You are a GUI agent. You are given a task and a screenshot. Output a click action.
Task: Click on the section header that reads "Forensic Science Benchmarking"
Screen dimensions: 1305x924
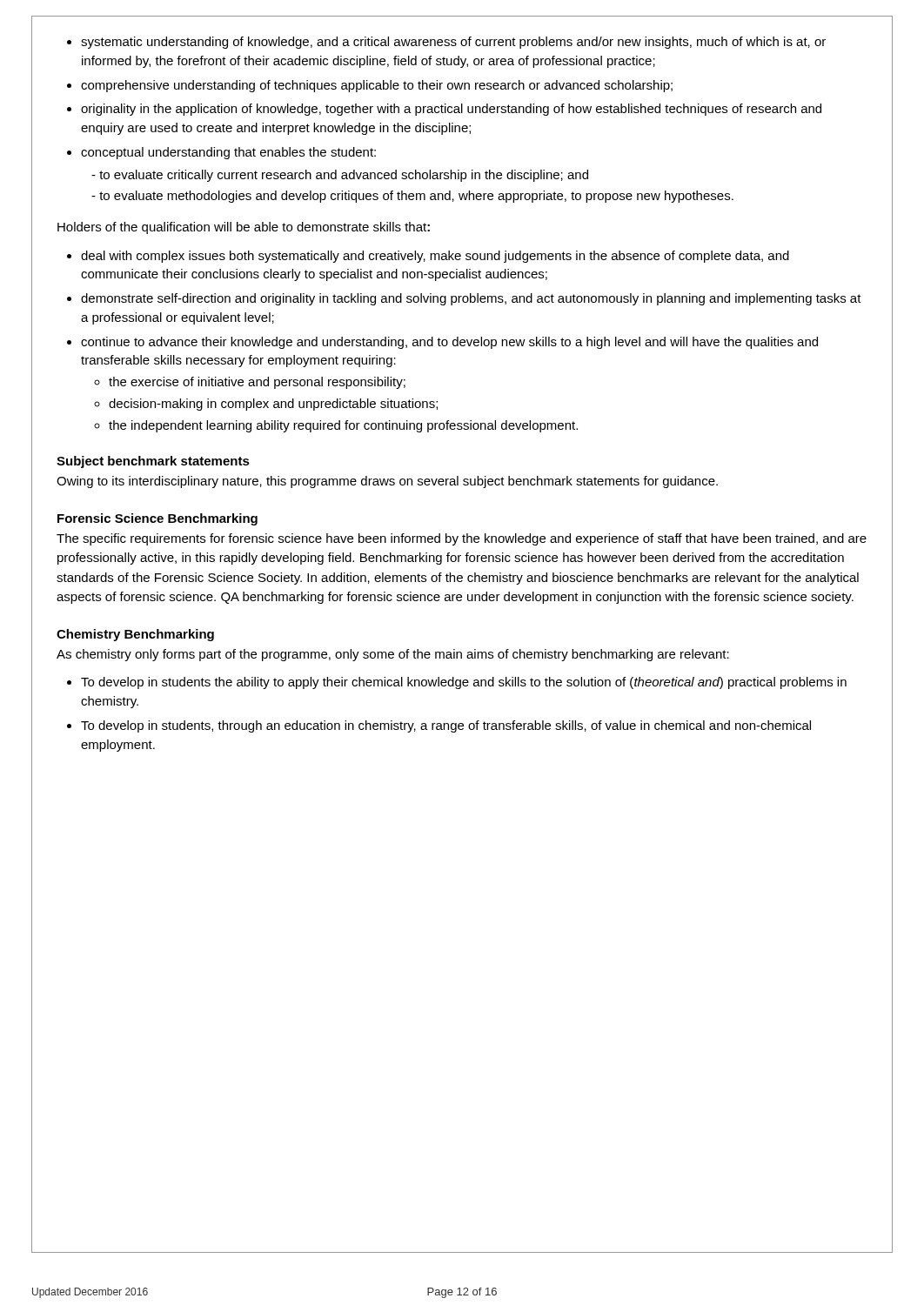(157, 518)
